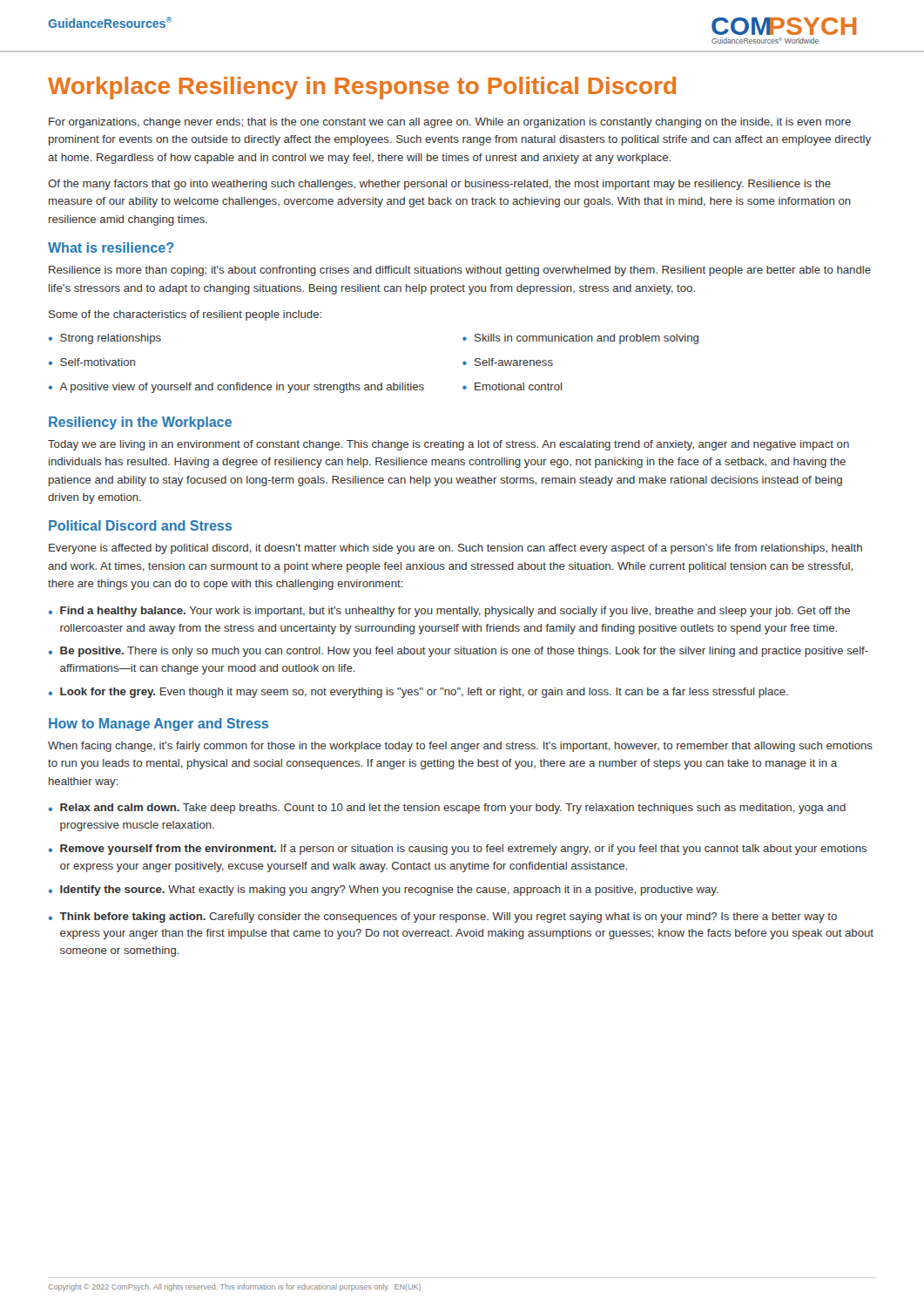Locate the region starting "Today we are living in"
This screenshot has width=924, height=1307.
449,470
